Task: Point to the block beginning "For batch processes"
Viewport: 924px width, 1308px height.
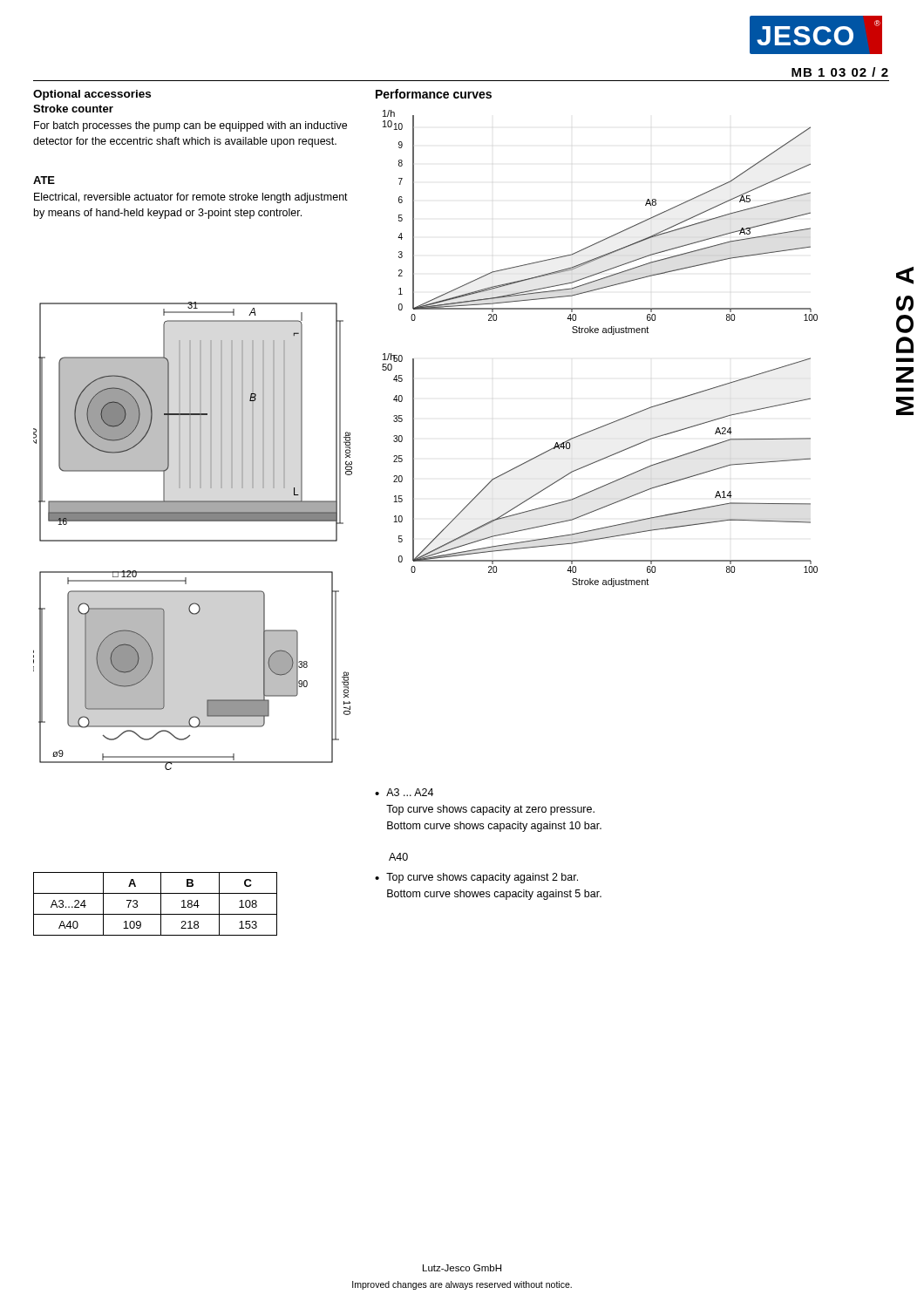Action: [190, 133]
